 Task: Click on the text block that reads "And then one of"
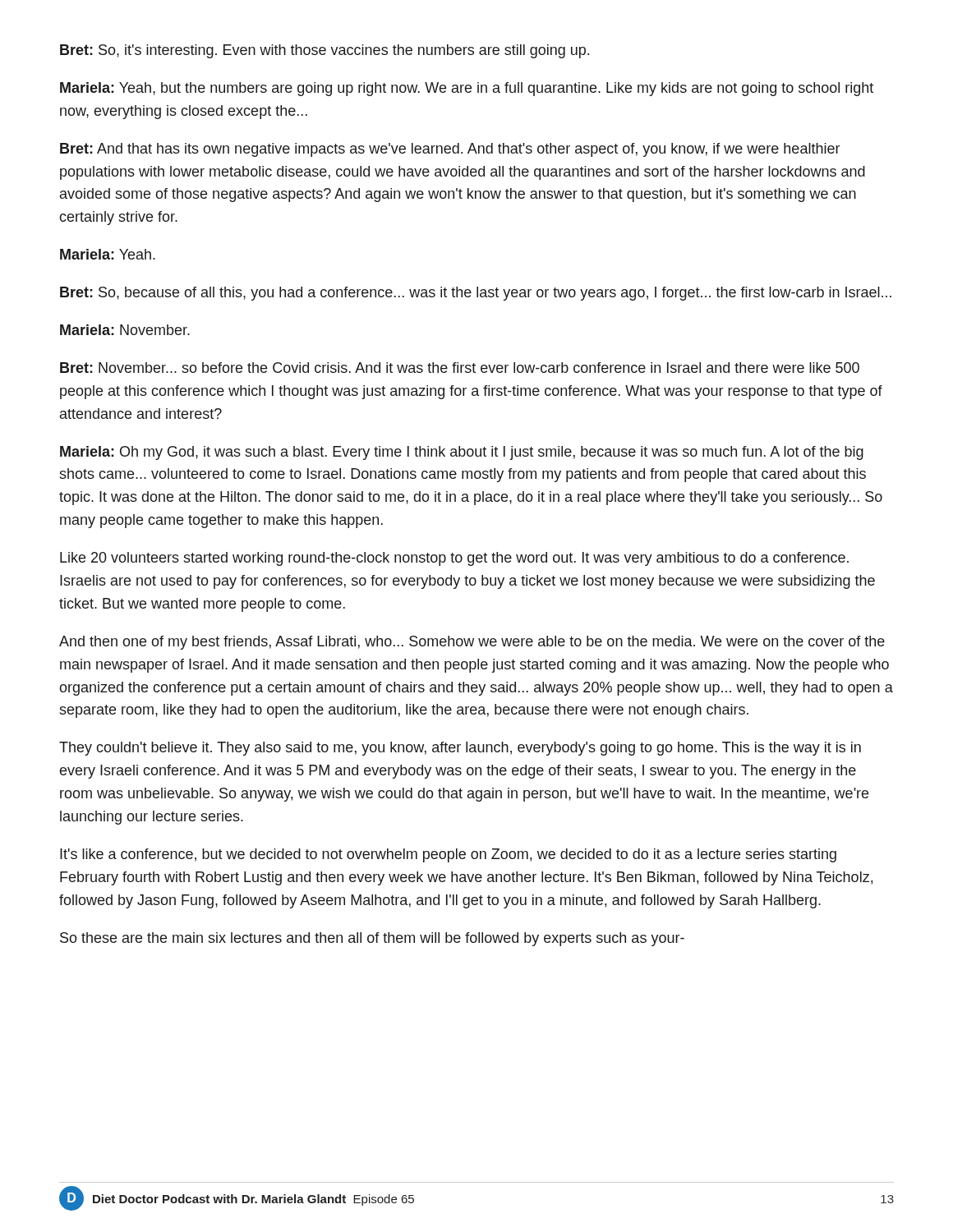pos(476,676)
